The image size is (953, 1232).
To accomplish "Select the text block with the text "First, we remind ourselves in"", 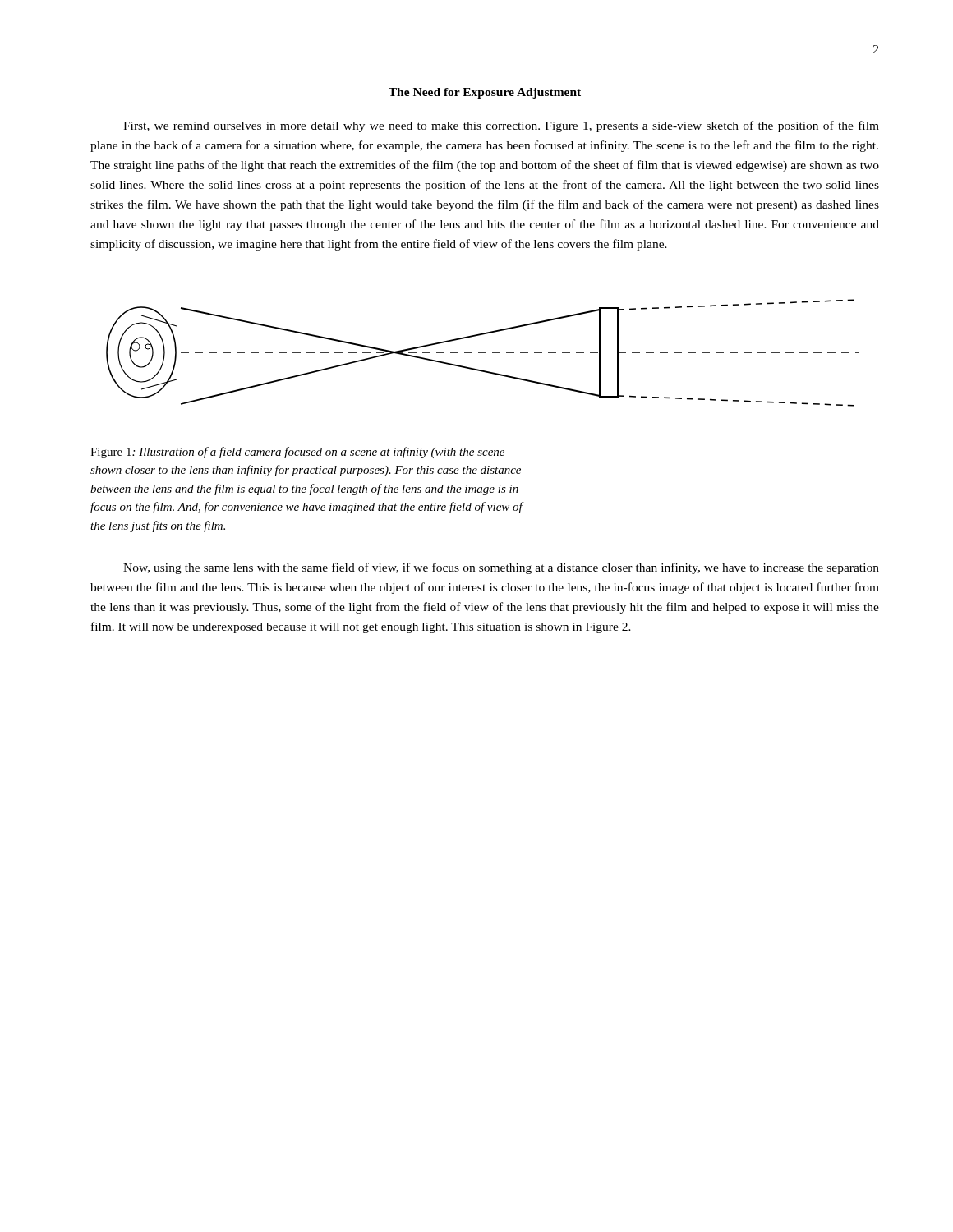I will [x=485, y=185].
